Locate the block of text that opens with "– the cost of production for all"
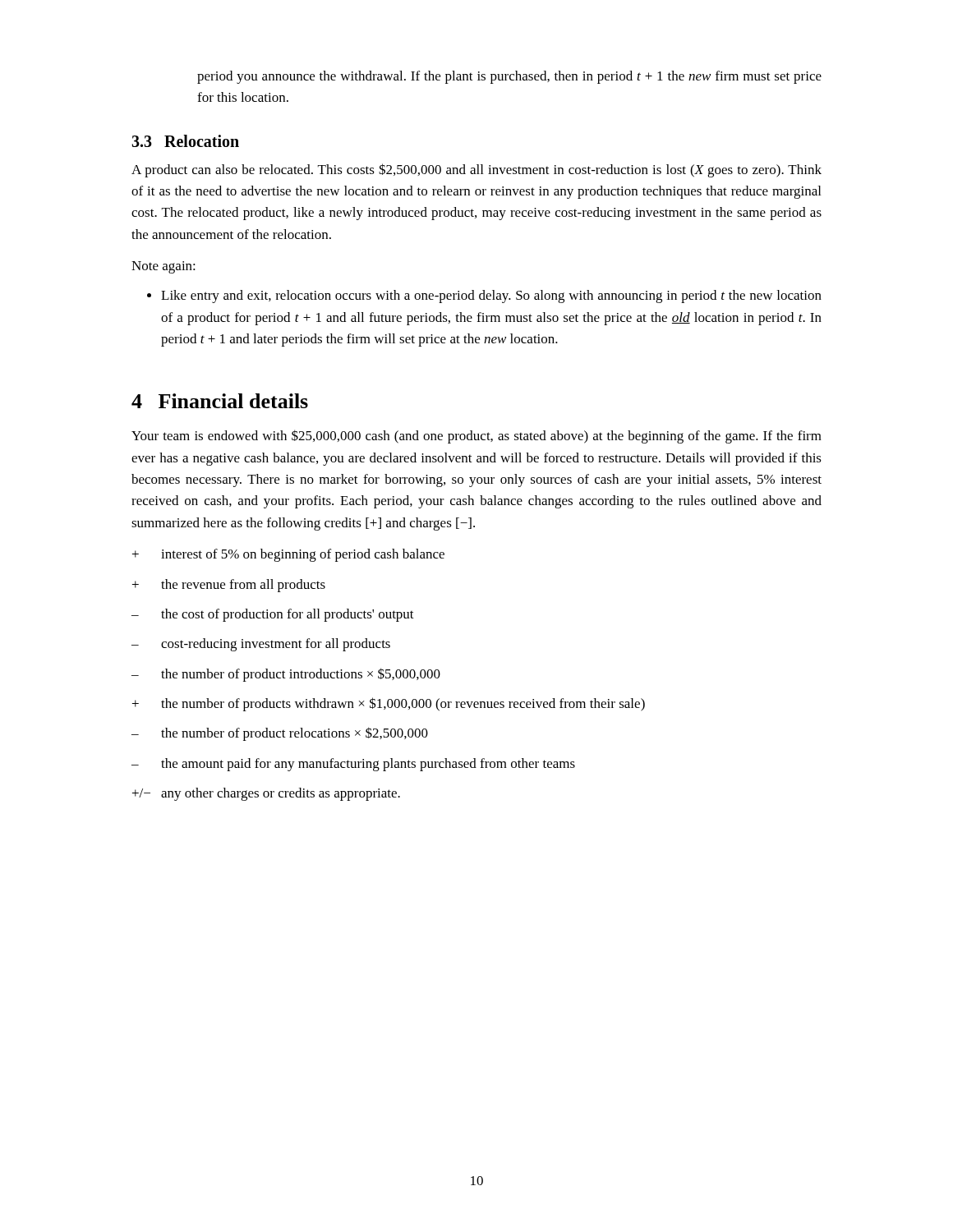Image resolution: width=953 pixels, height=1232 pixels. pos(273,615)
